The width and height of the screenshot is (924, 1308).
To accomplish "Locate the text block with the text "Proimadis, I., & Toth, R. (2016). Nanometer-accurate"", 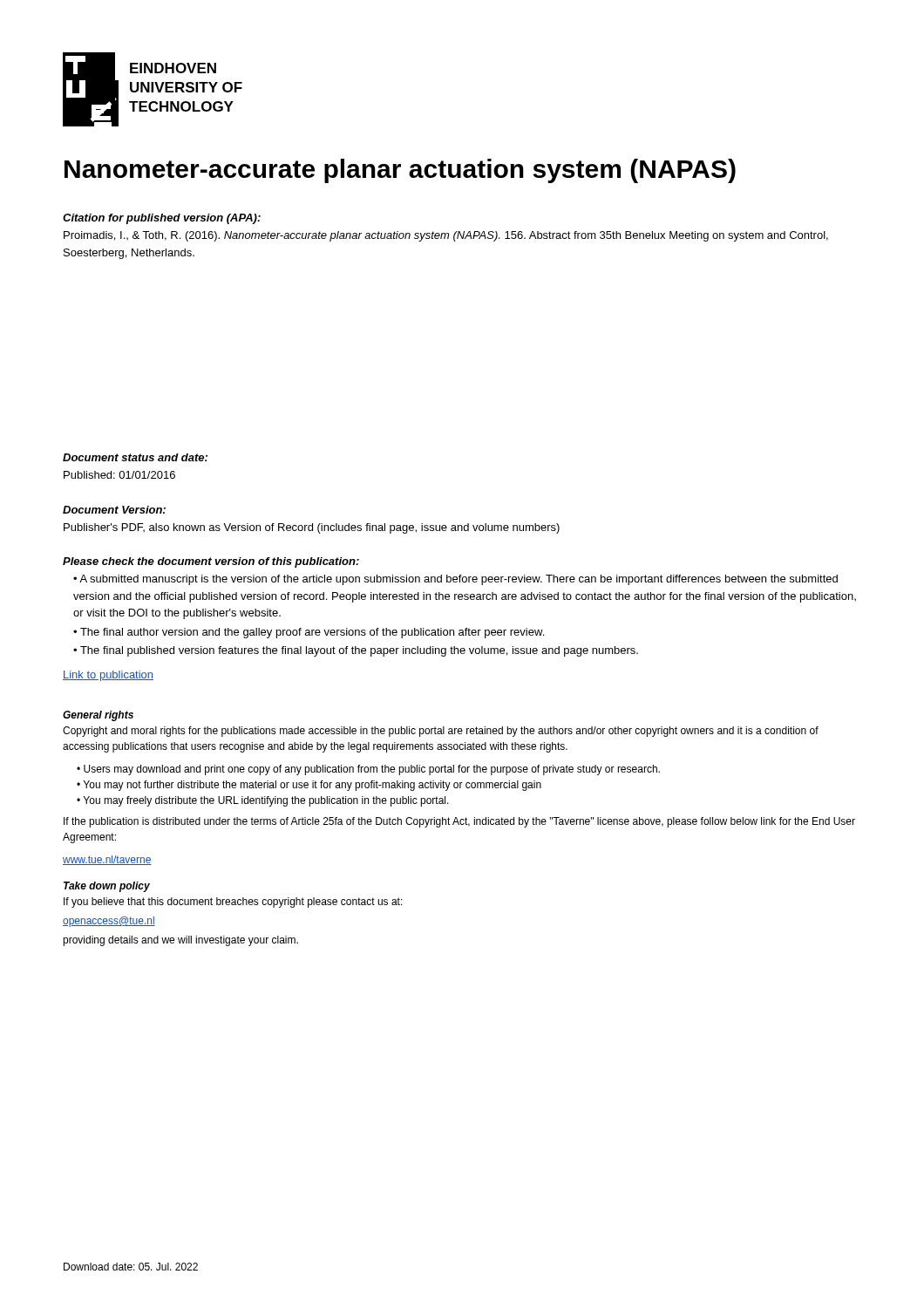I will point(446,244).
